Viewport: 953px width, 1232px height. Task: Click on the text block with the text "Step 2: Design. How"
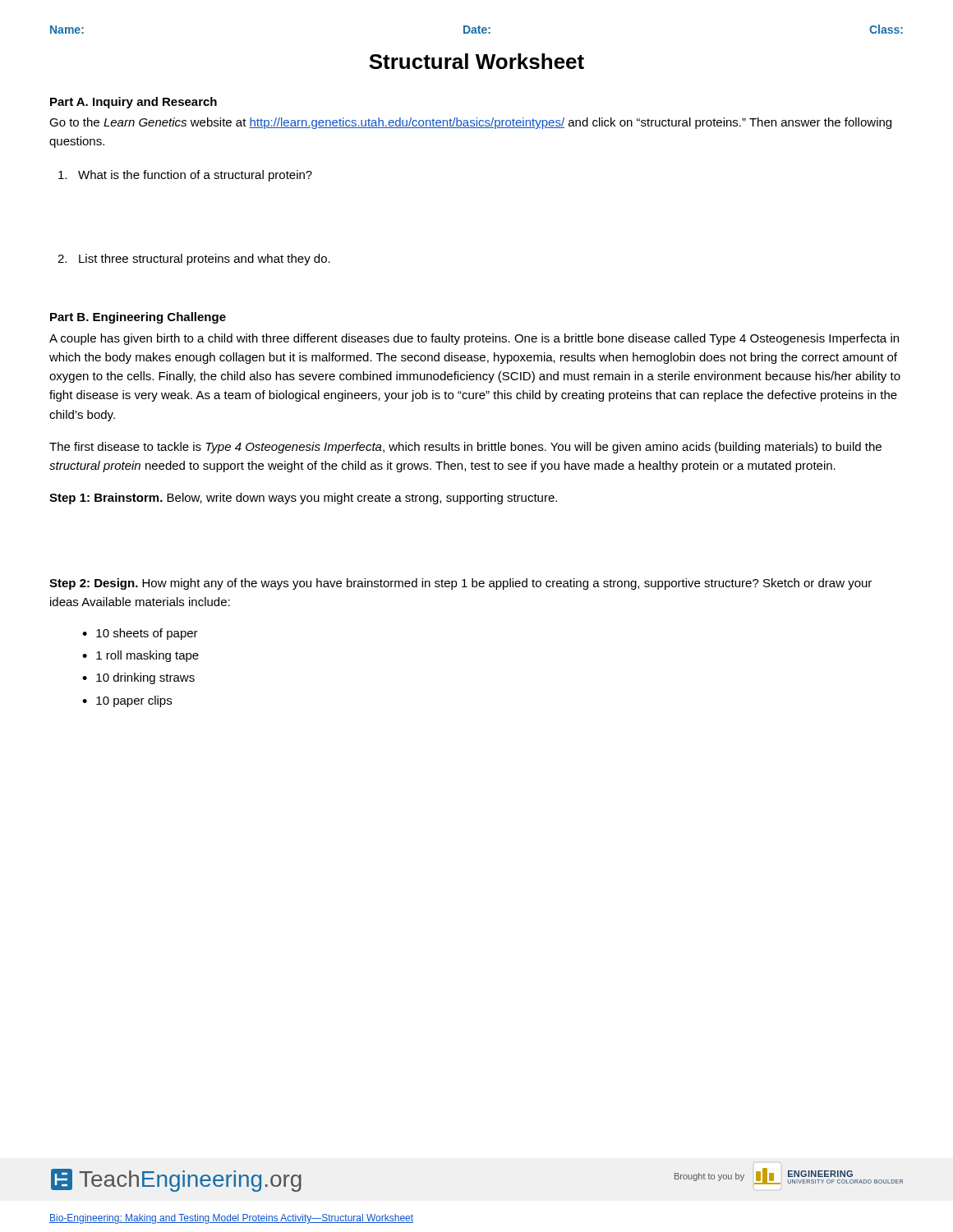pos(461,592)
